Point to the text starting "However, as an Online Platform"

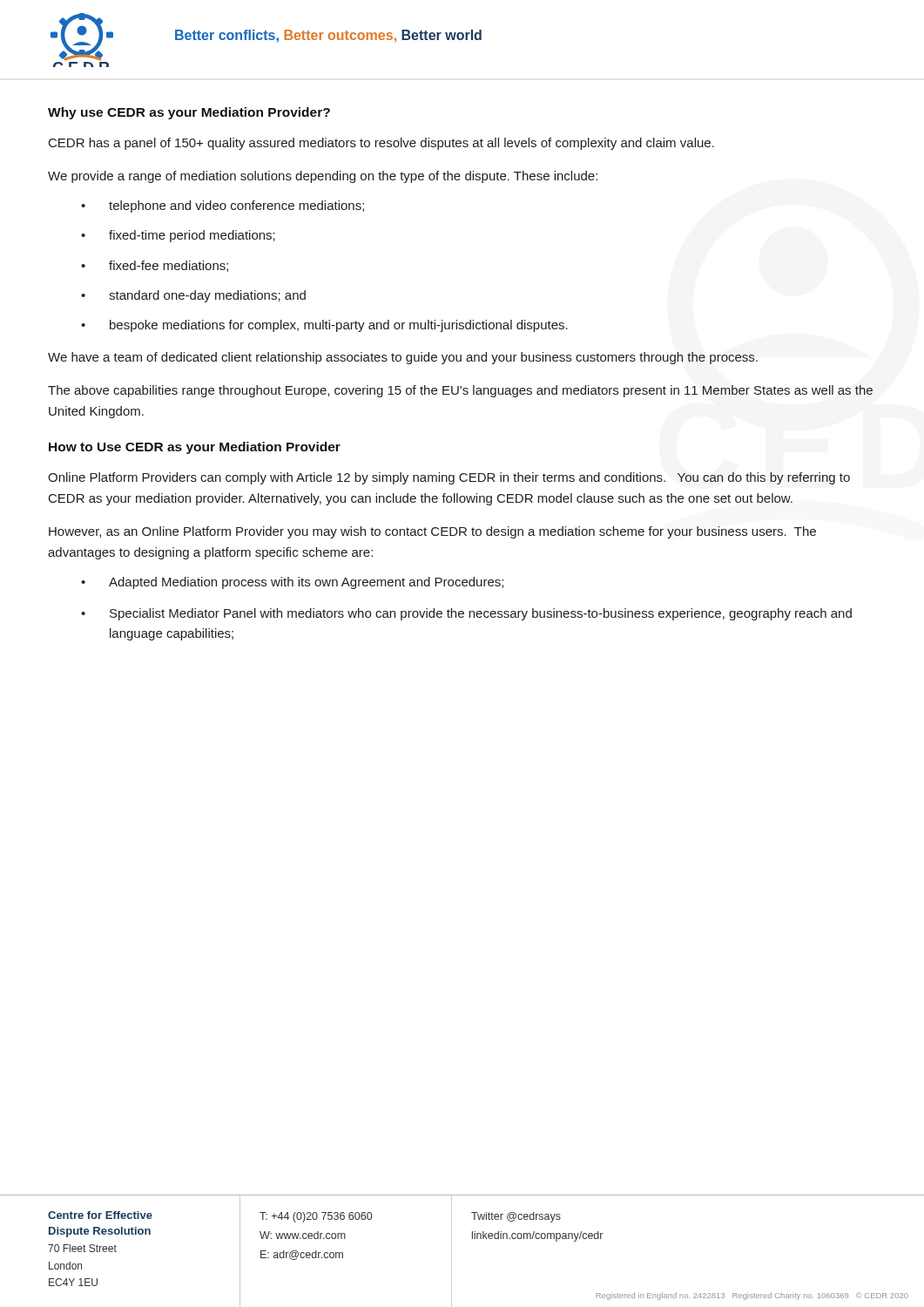[x=432, y=542]
